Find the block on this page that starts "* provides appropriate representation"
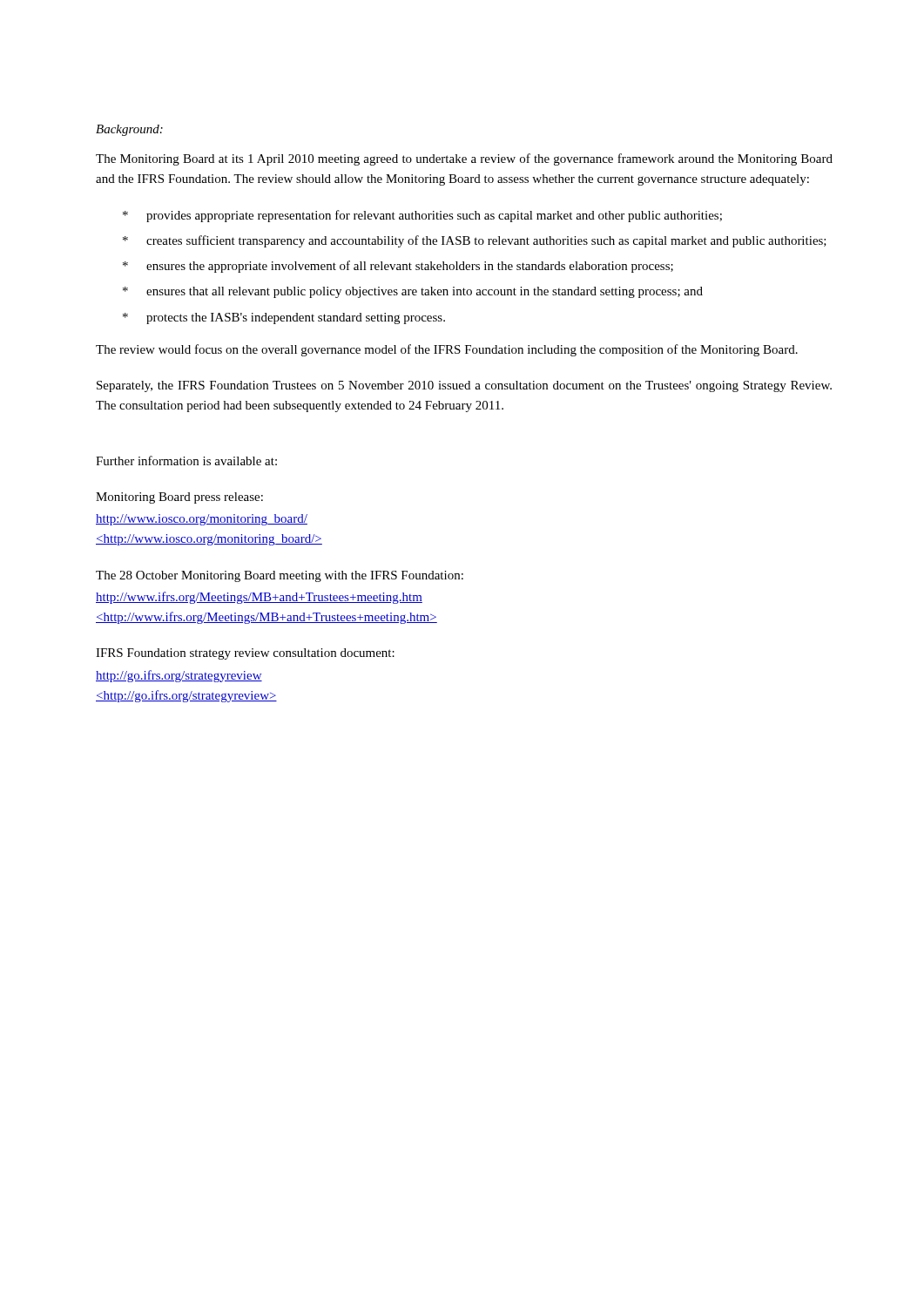The width and height of the screenshot is (924, 1307). (x=477, y=215)
